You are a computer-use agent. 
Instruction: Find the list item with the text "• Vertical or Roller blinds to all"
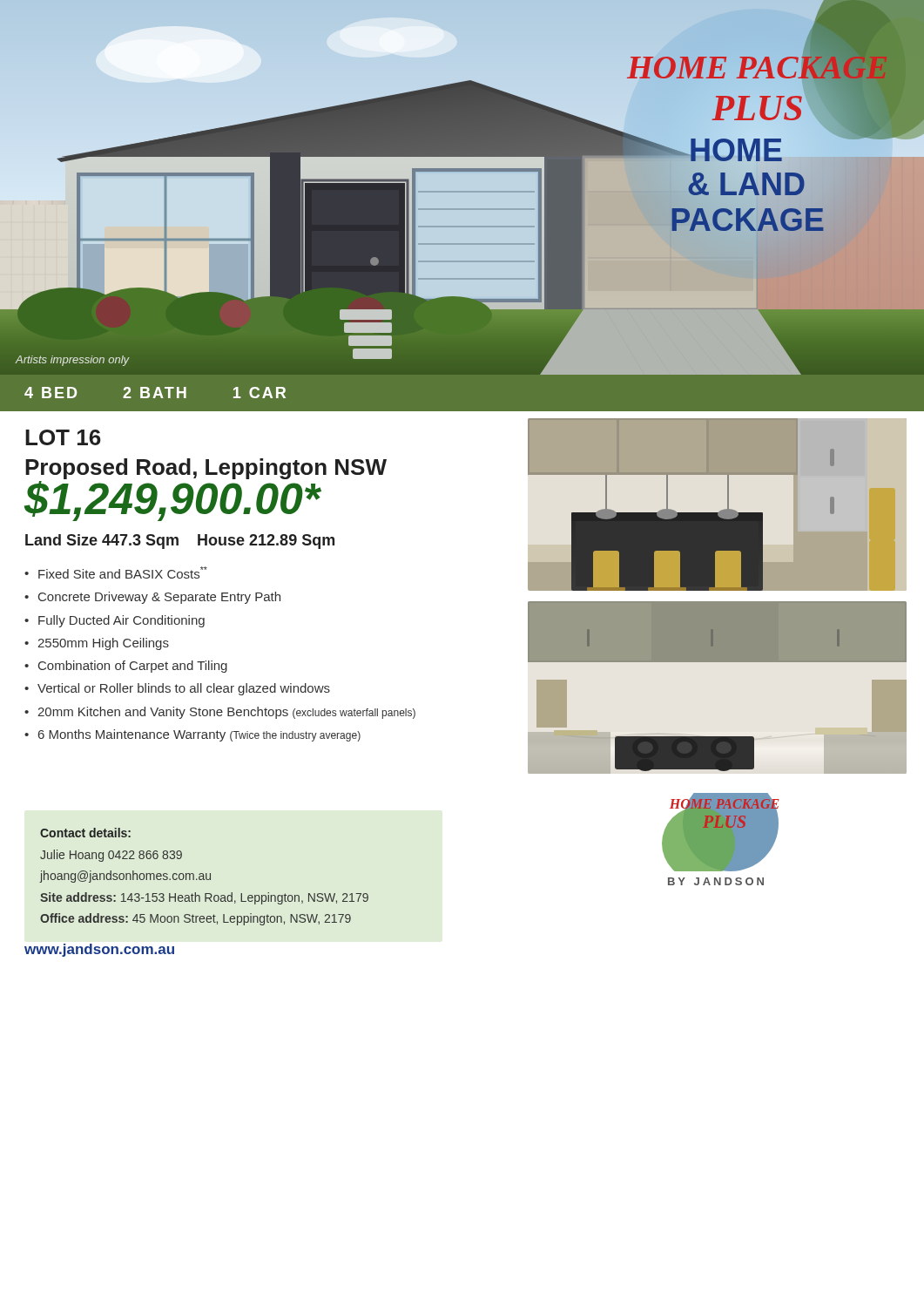click(x=177, y=689)
